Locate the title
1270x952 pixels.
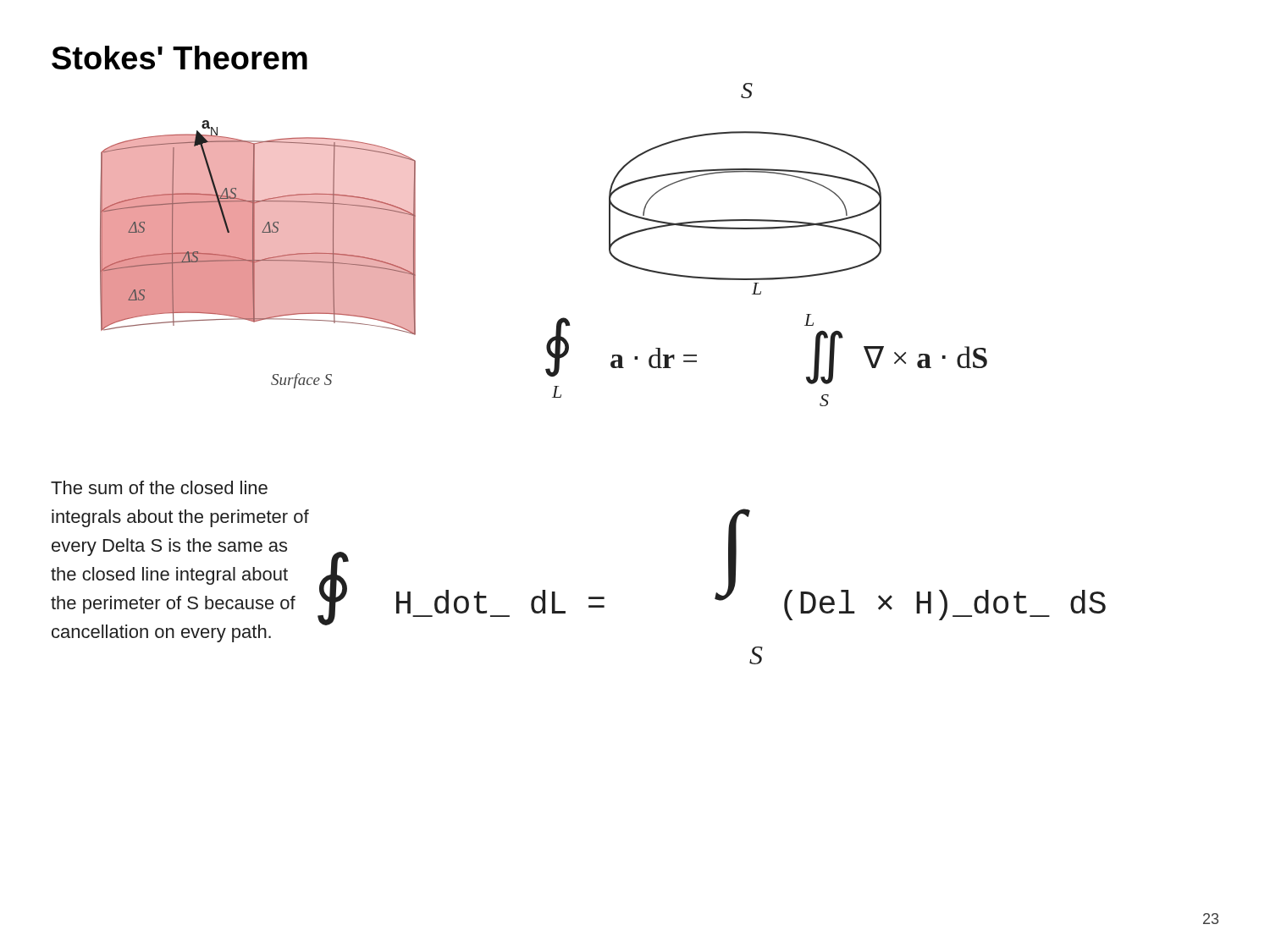tap(180, 58)
